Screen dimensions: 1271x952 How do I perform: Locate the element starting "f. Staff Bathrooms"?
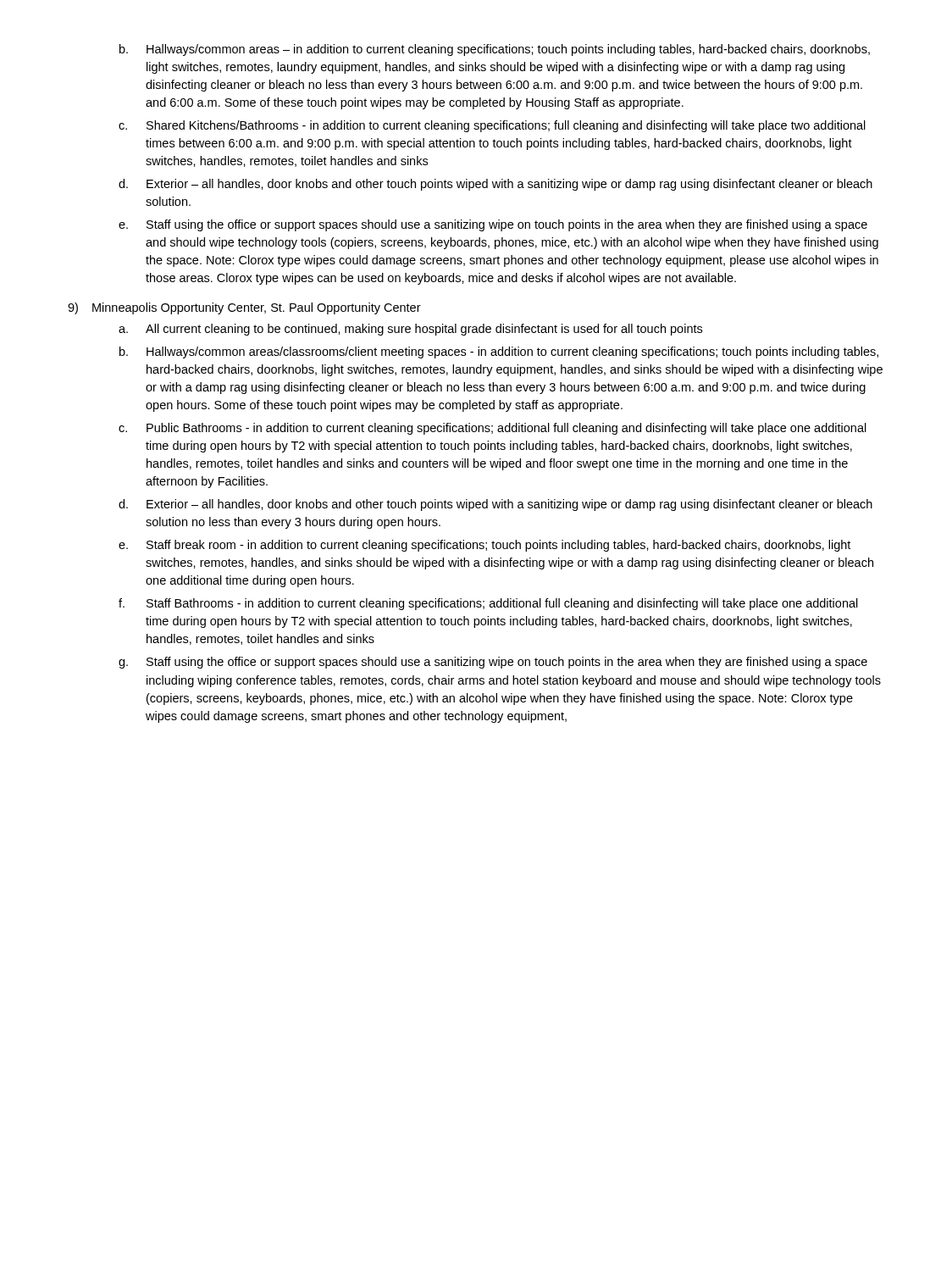501,622
